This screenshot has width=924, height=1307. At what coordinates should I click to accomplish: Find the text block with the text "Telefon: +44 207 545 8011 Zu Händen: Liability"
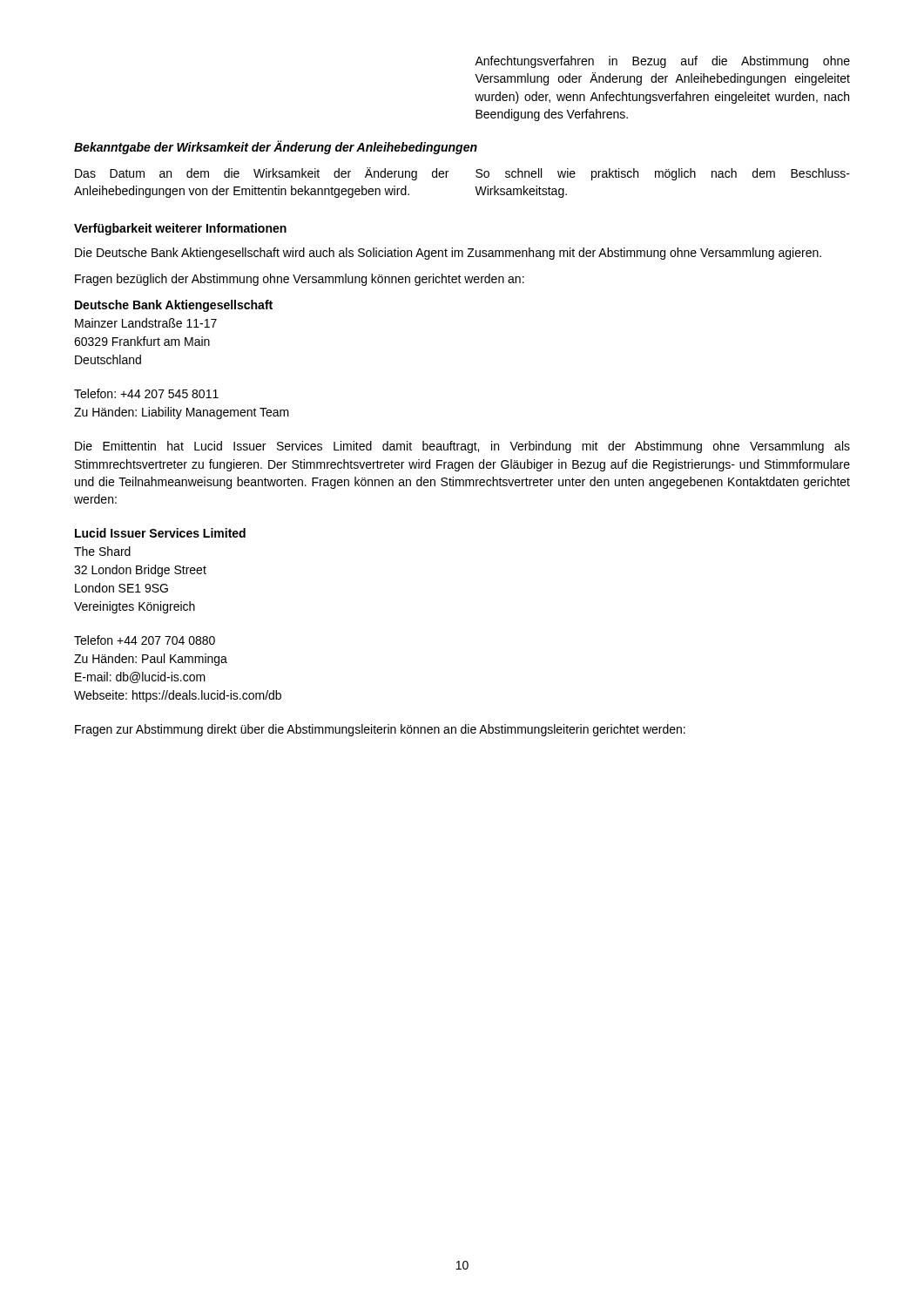182,403
